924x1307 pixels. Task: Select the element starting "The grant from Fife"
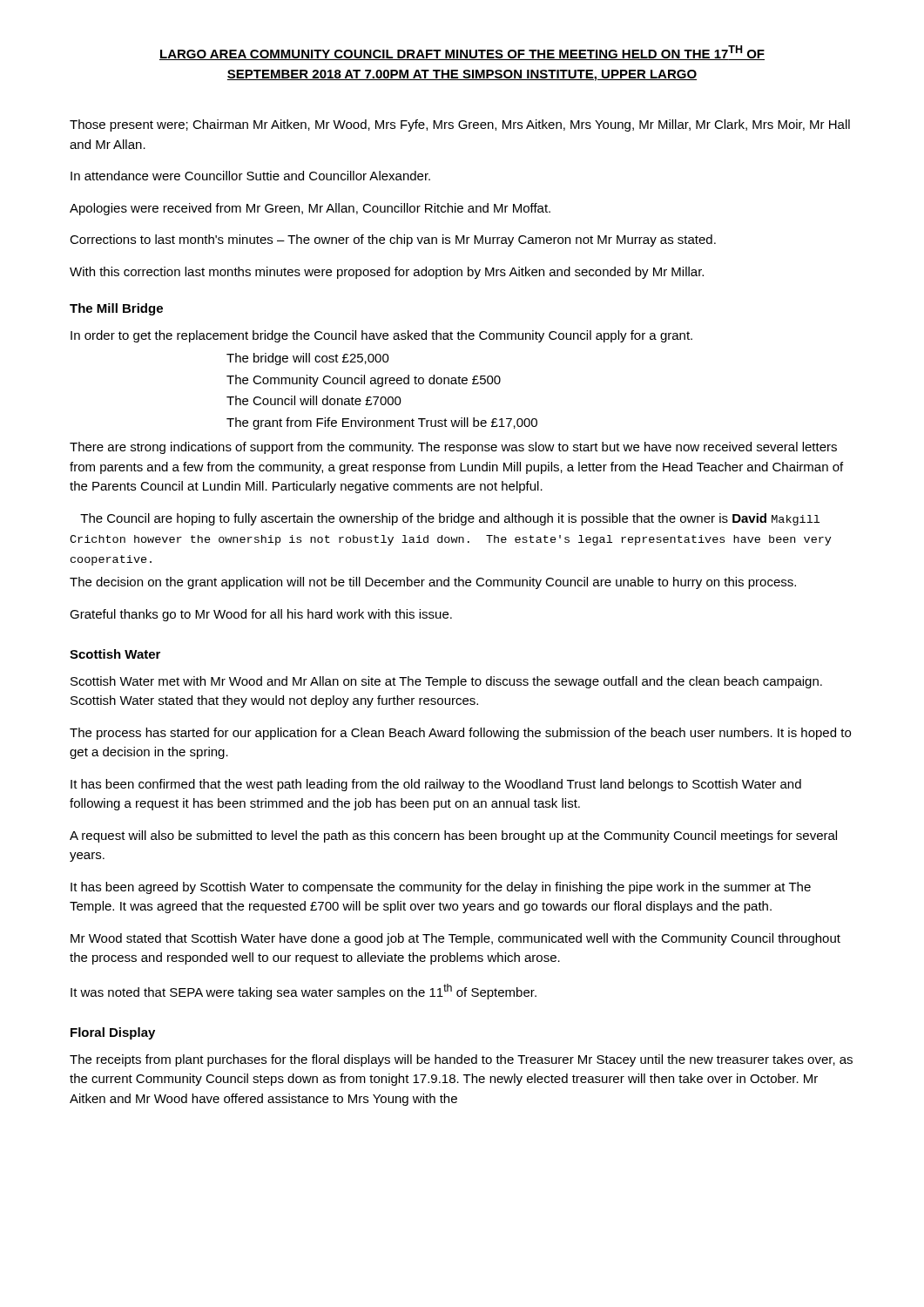point(382,422)
